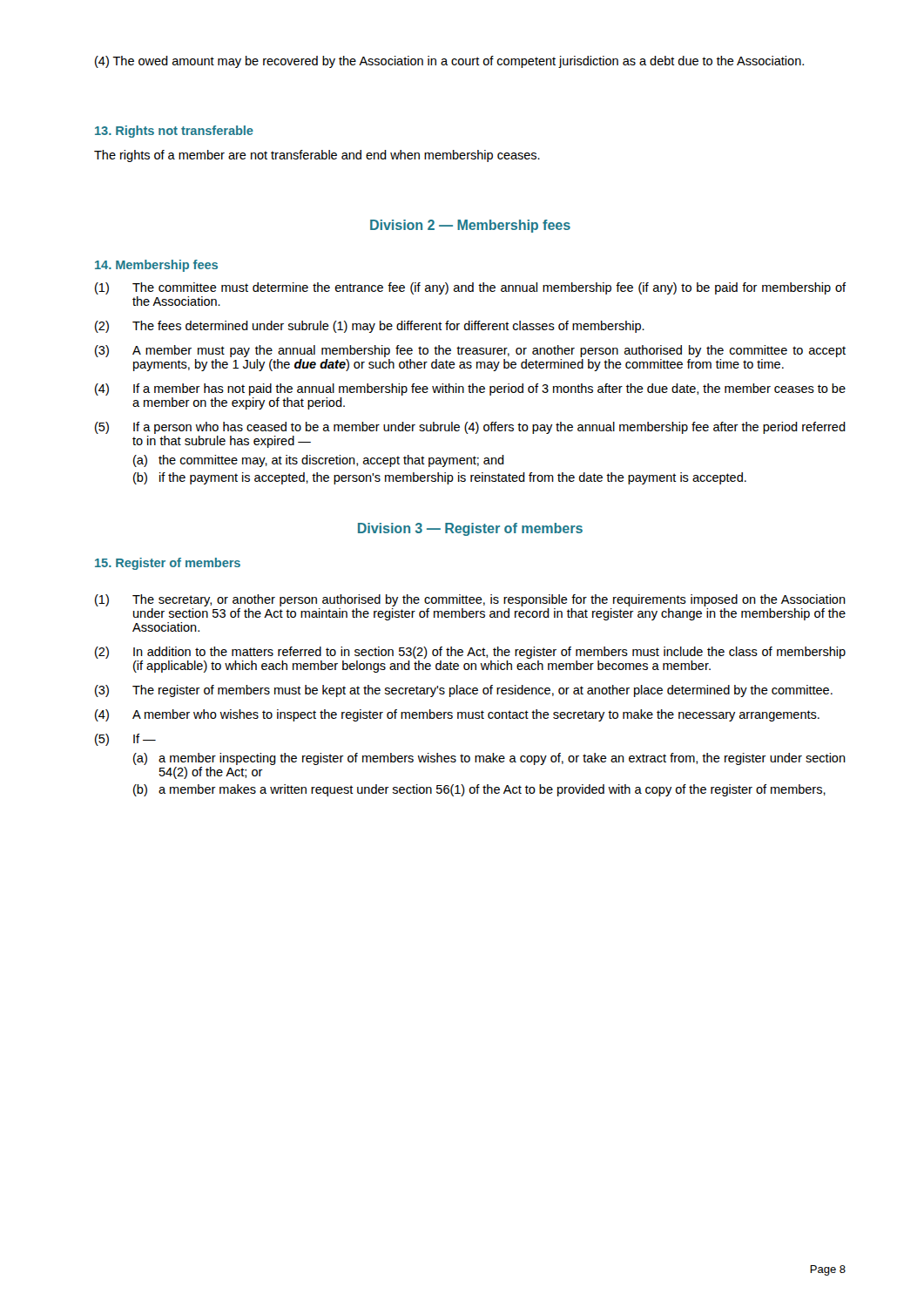
Task: Point to the text starting "(4) The owed amount may"
Action: [449, 61]
